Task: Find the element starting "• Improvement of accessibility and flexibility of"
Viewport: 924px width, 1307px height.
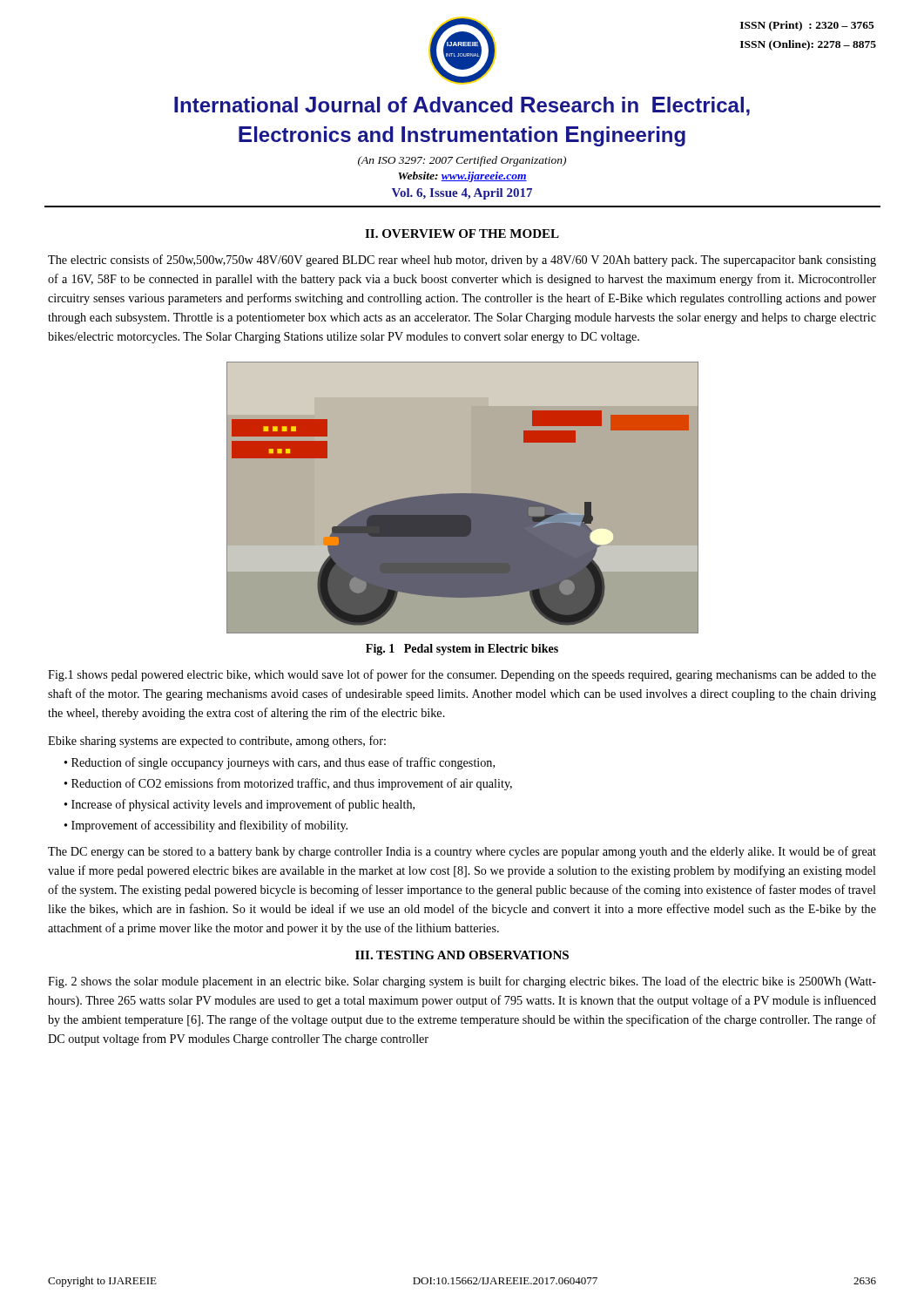Action: (206, 825)
